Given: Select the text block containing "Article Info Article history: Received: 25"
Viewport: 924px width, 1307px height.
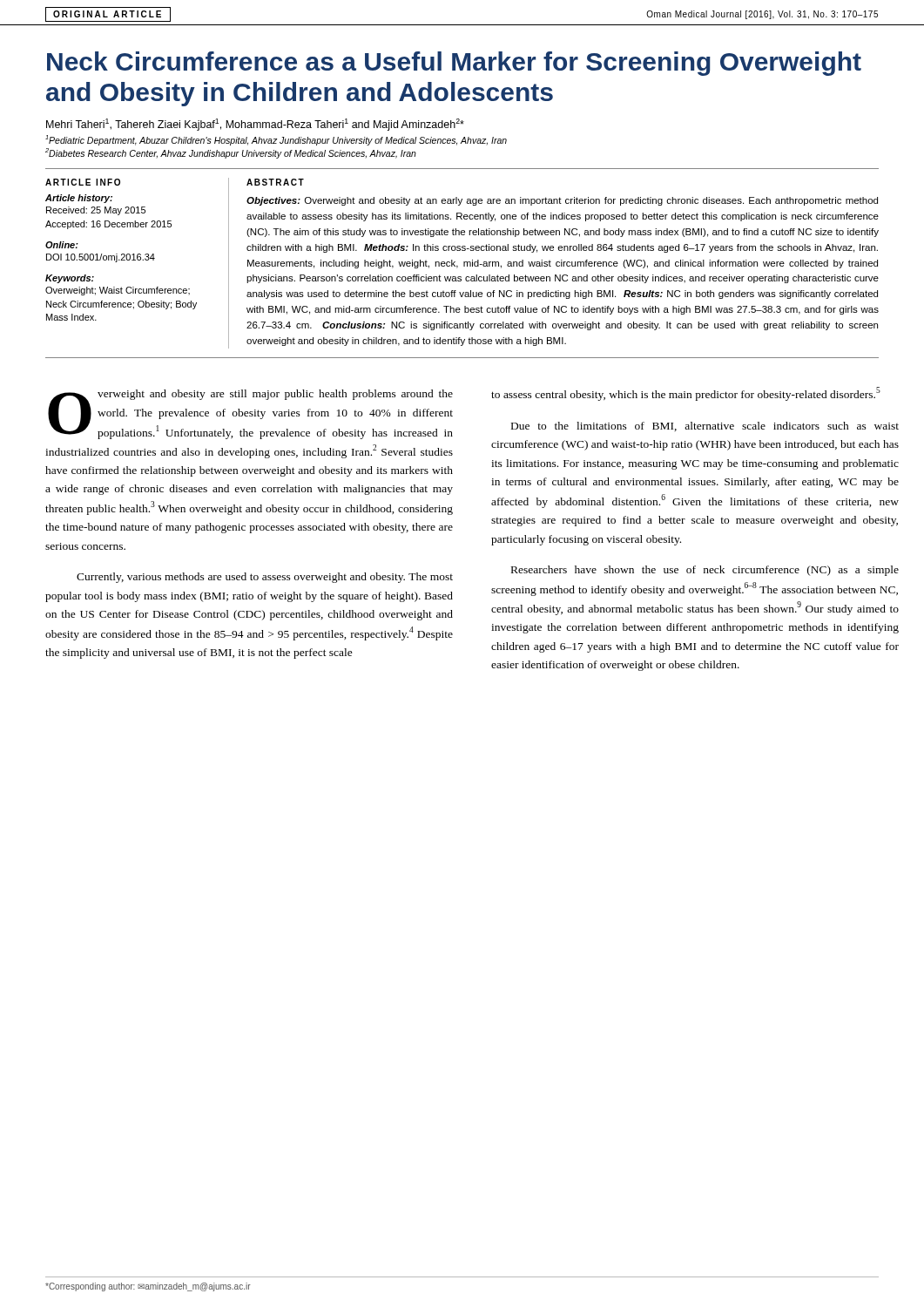Looking at the screenshot, I should [x=128, y=251].
